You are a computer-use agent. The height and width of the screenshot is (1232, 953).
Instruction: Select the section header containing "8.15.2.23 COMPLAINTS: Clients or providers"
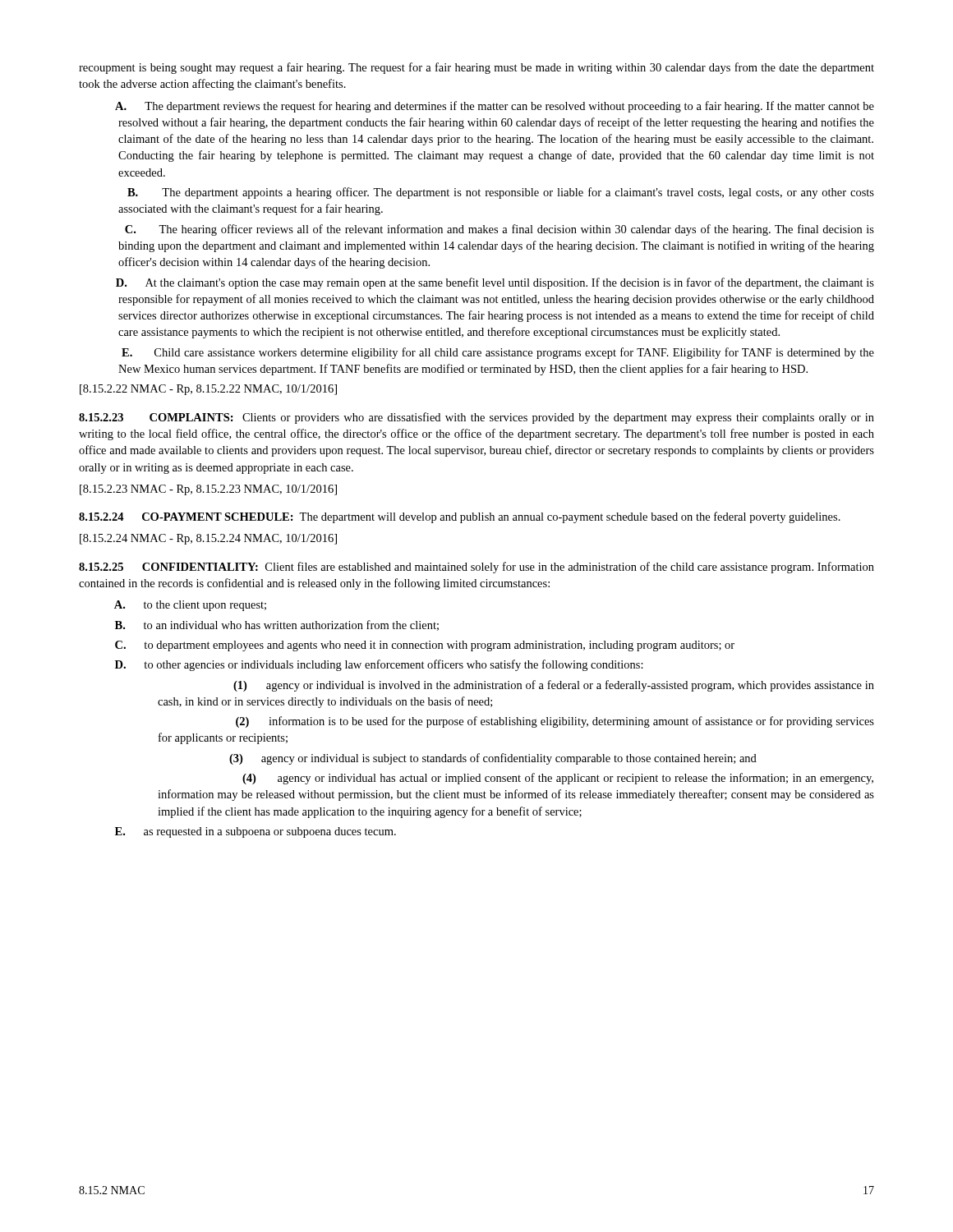tap(476, 442)
